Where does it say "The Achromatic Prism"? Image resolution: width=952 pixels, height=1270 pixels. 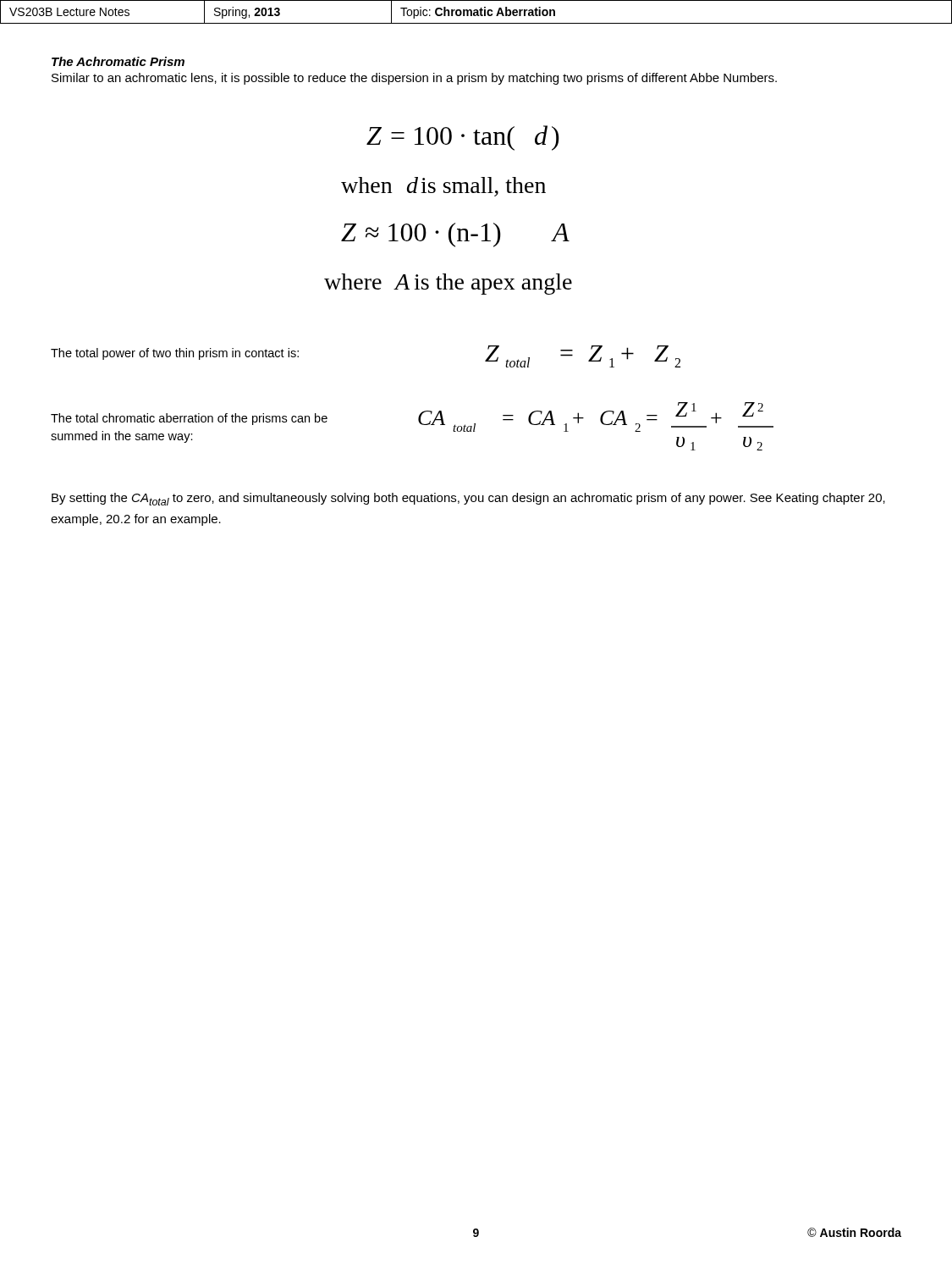[118, 61]
